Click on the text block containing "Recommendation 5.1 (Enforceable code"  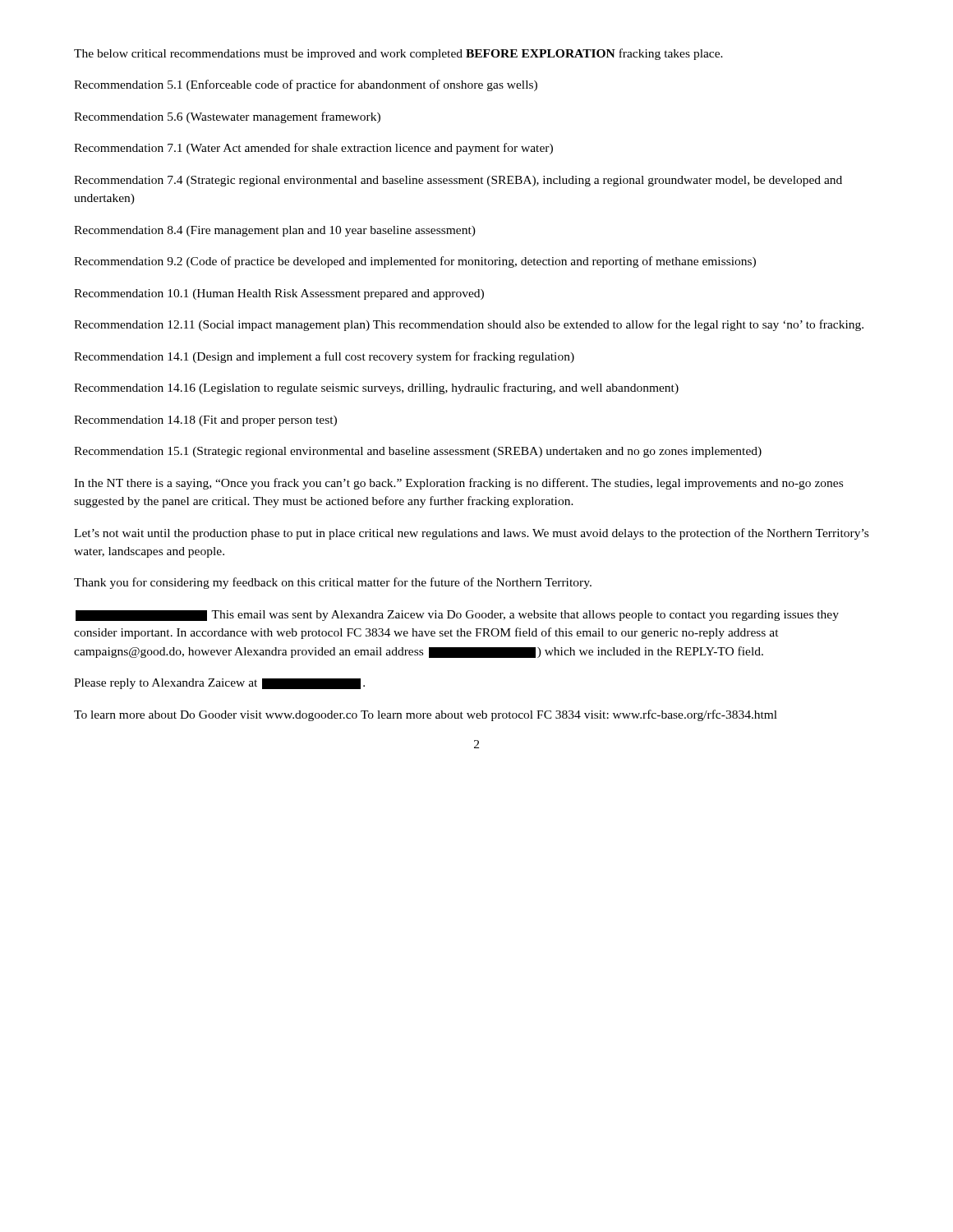tap(306, 85)
